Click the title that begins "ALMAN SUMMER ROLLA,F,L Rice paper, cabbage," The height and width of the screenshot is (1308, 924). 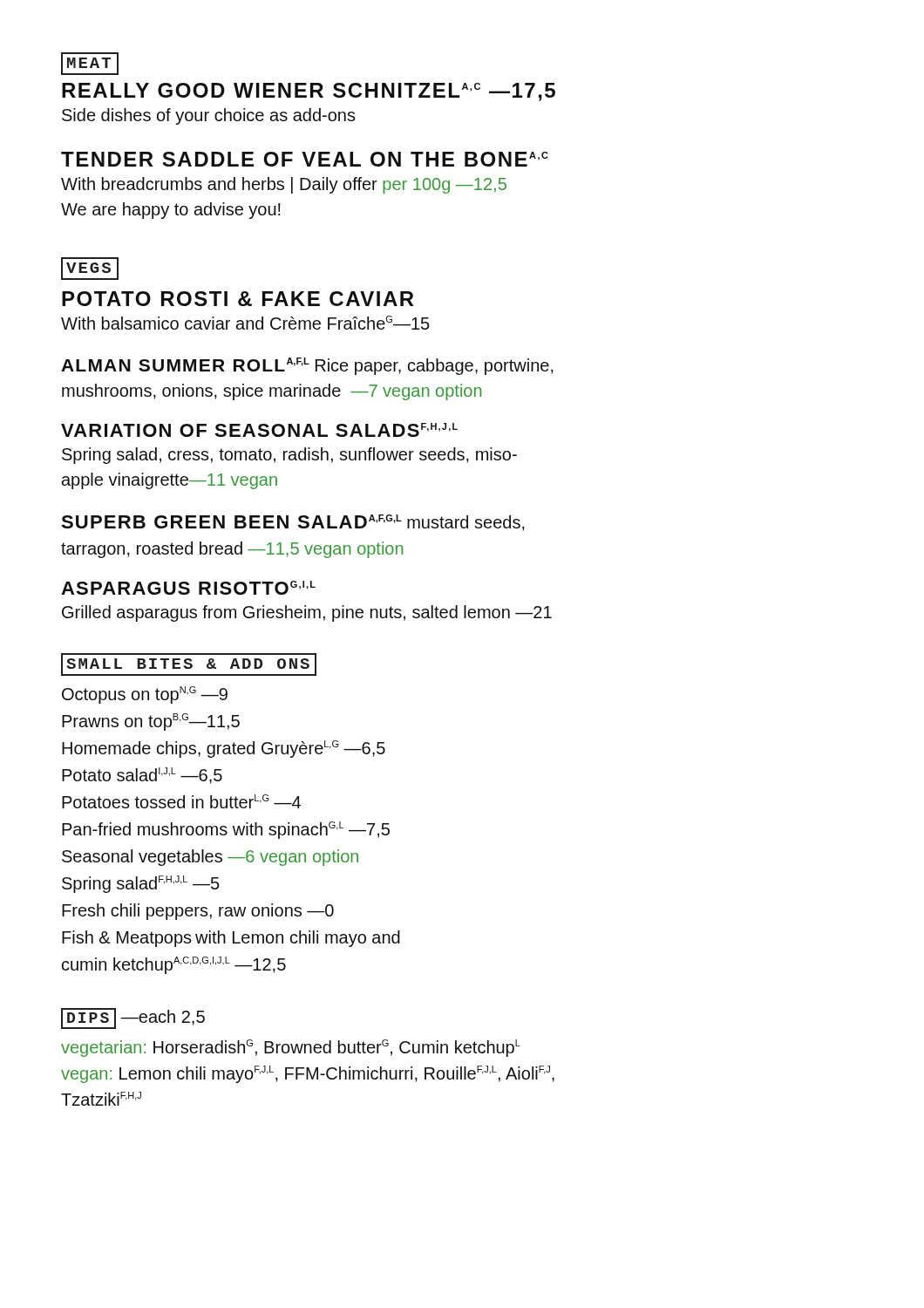462,378
